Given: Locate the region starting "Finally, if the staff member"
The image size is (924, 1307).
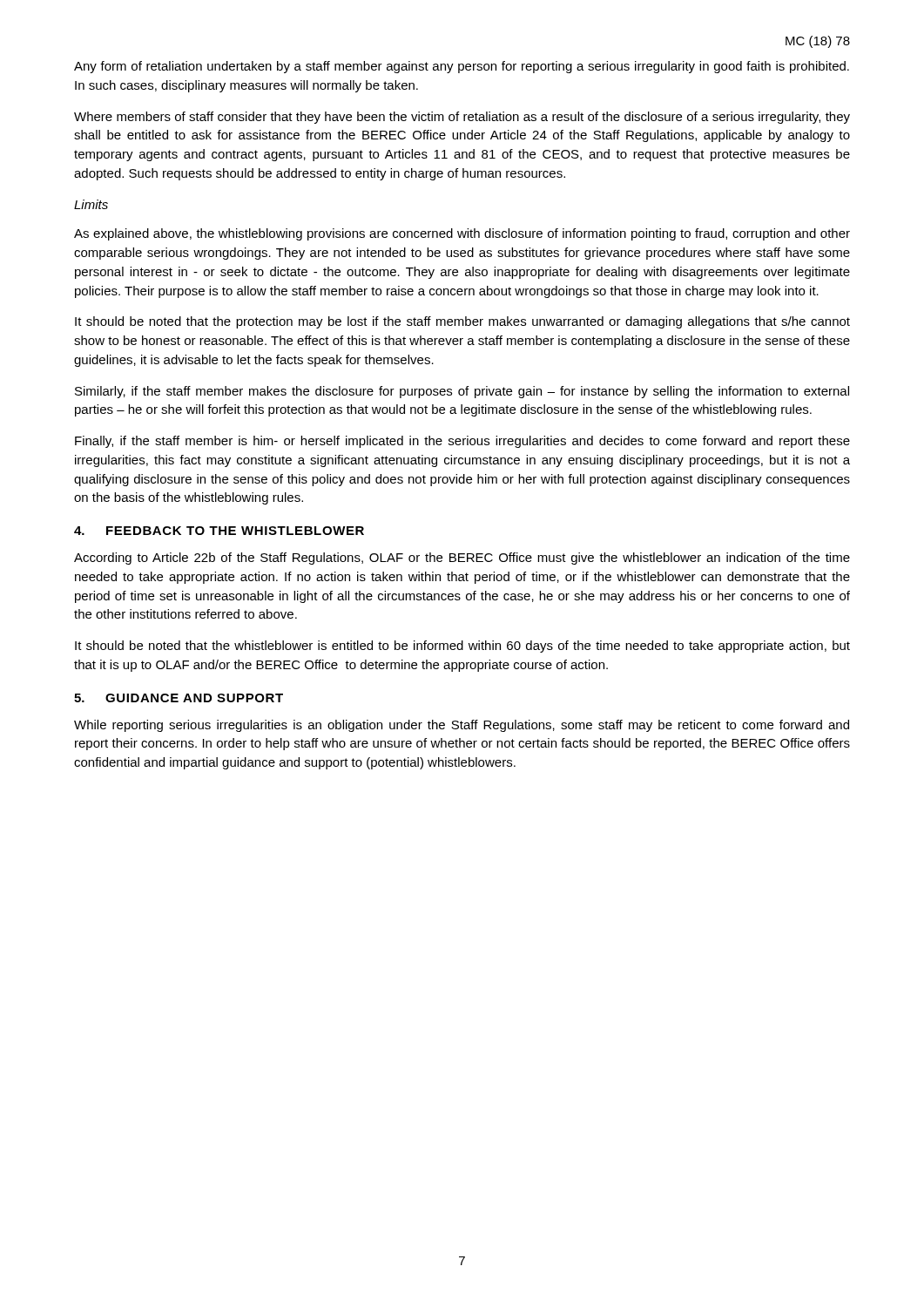Looking at the screenshot, I should [462, 469].
